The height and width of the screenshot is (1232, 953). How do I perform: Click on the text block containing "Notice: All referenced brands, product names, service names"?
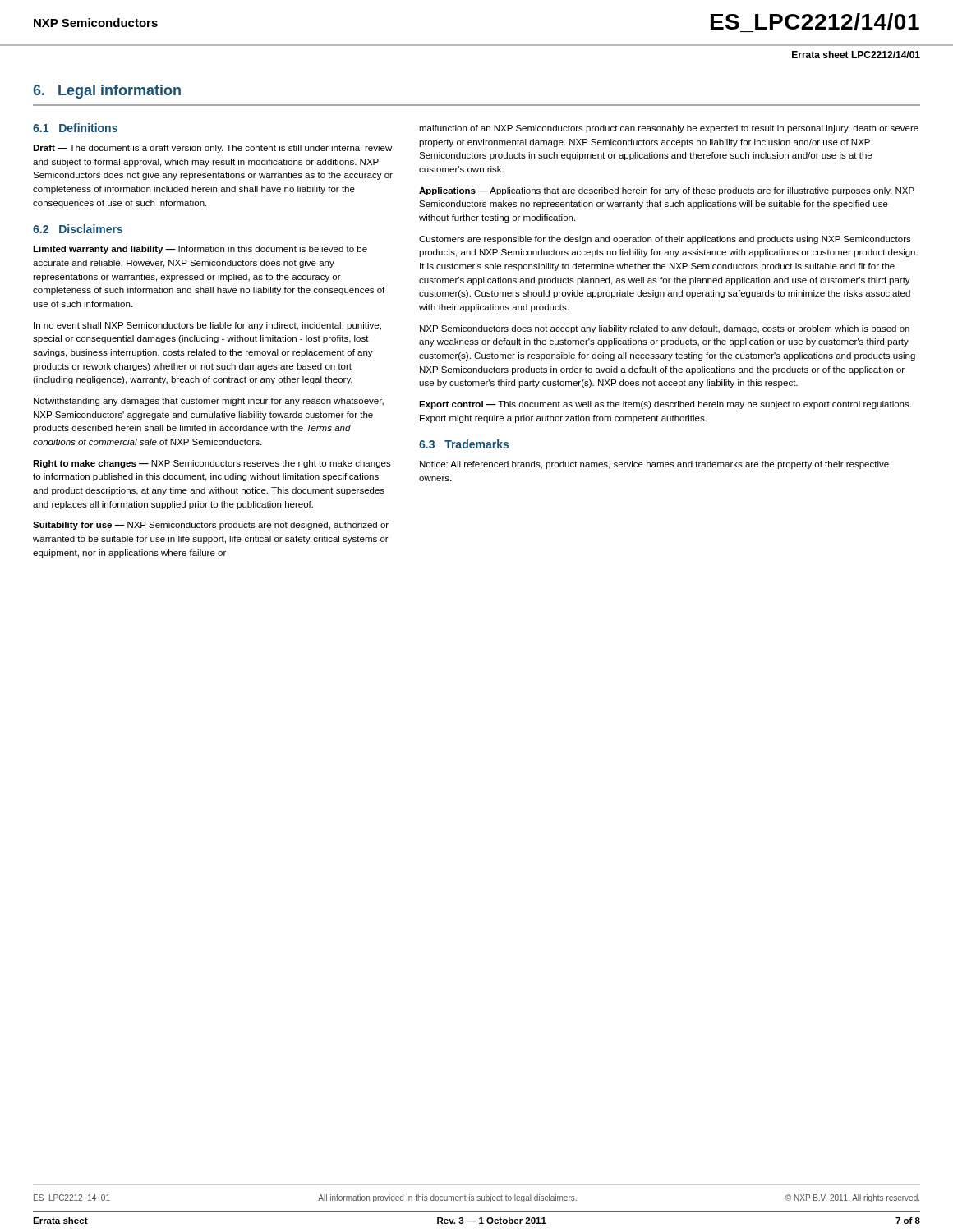[x=670, y=472]
